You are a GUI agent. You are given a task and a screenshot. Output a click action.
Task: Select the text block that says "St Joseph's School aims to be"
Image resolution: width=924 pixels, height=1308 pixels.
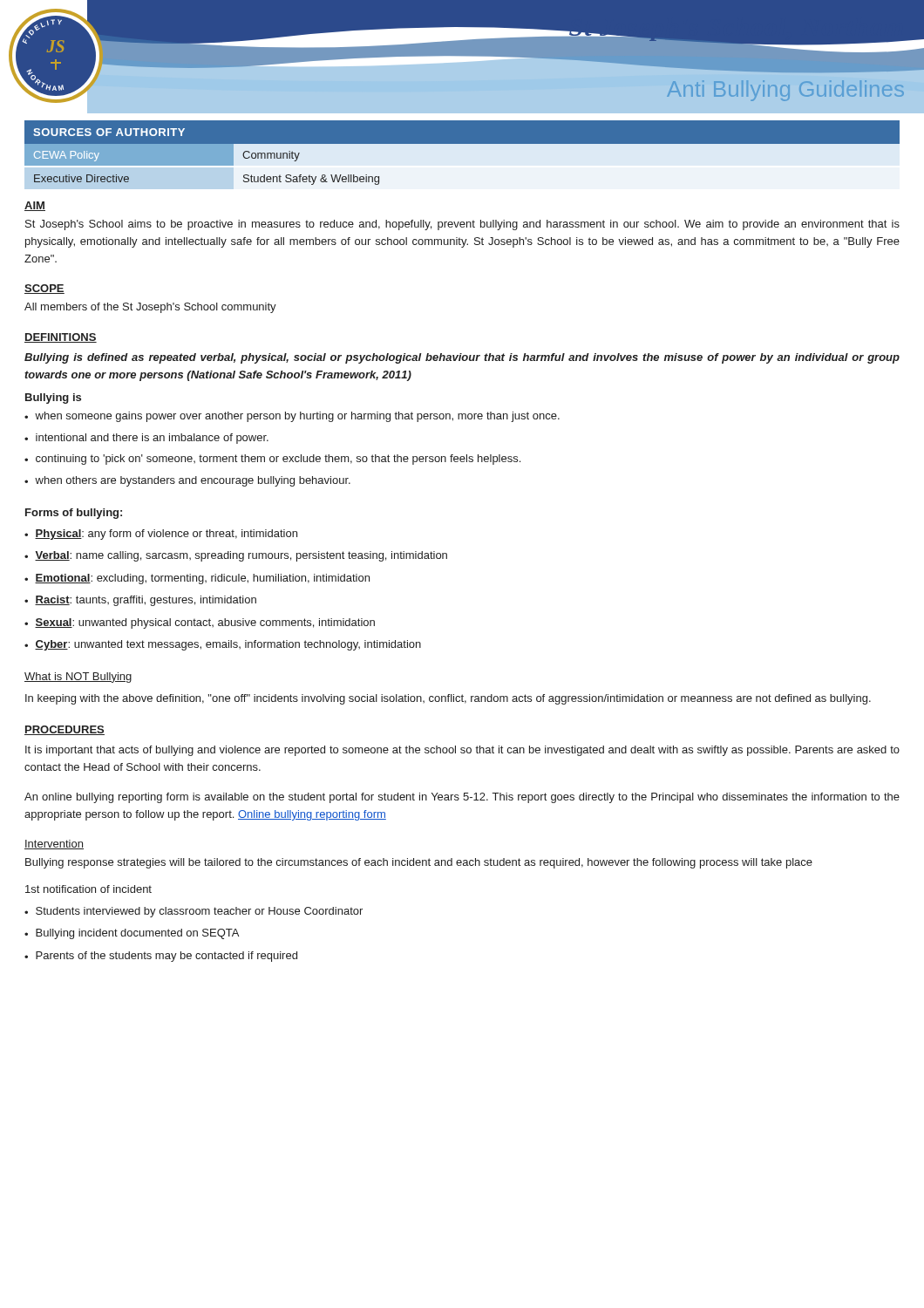point(462,241)
